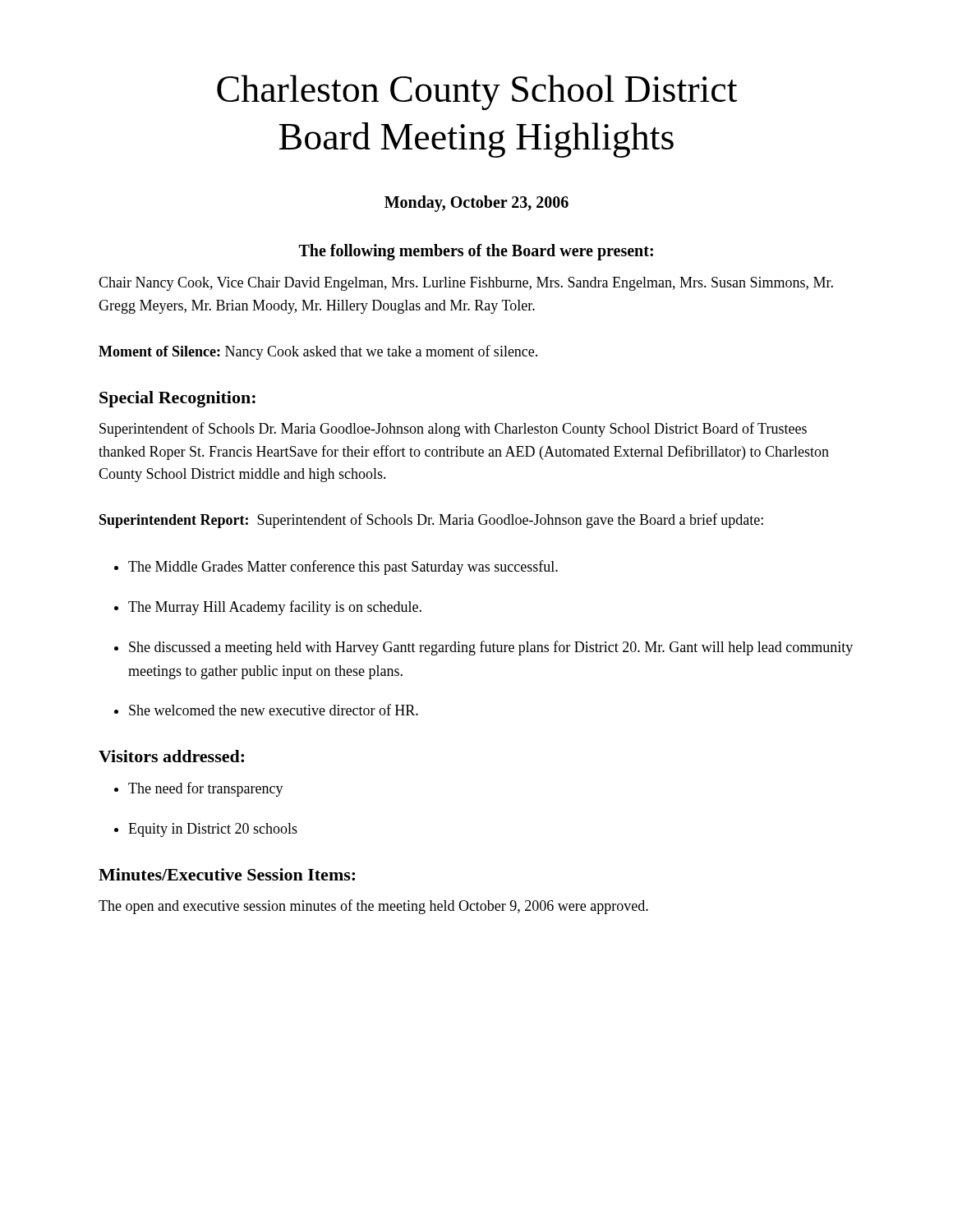This screenshot has height=1232, width=953.
Task: Locate the text "Visitors addressed:"
Action: coord(172,756)
